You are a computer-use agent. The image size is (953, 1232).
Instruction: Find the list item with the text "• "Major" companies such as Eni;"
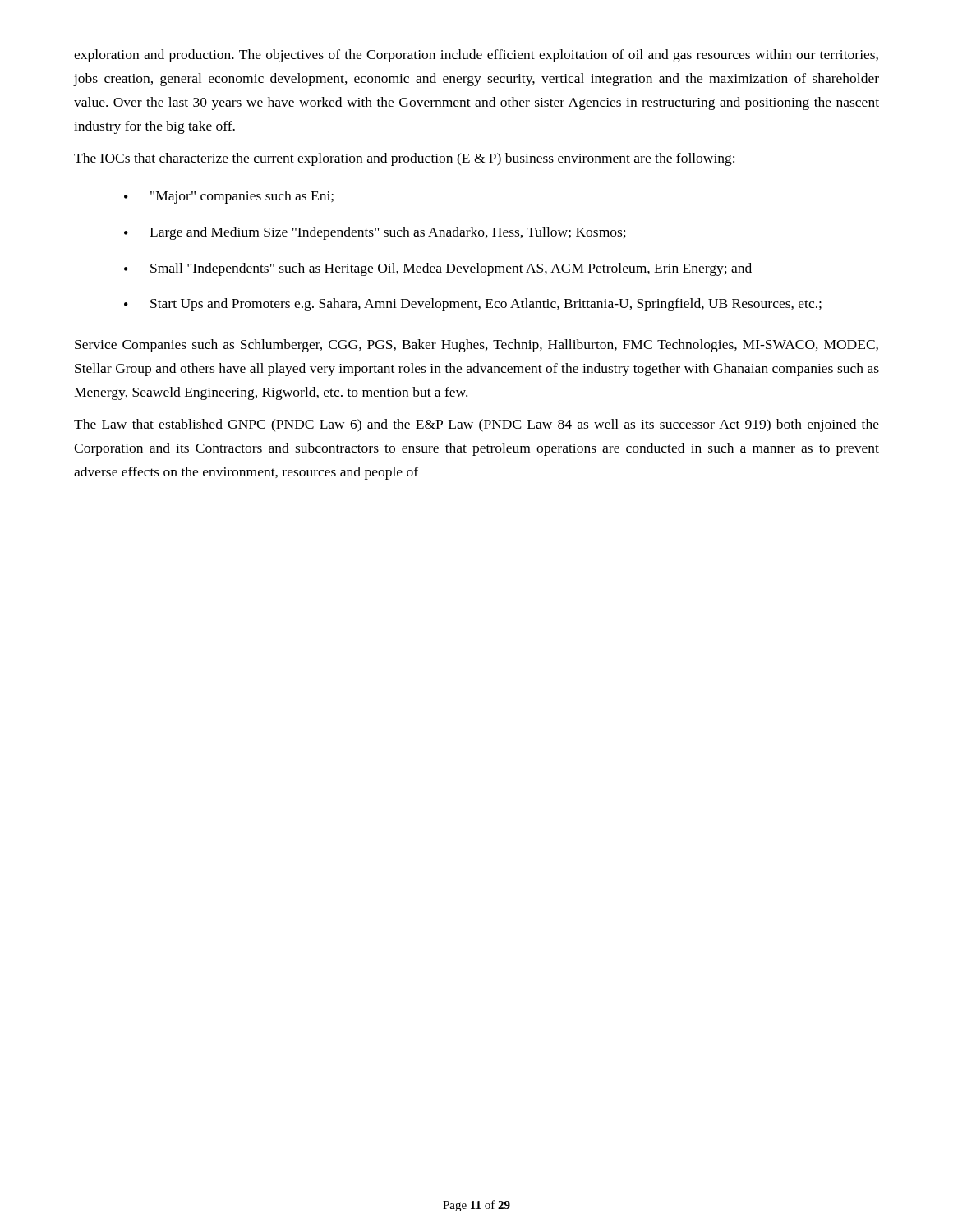(229, 197)
